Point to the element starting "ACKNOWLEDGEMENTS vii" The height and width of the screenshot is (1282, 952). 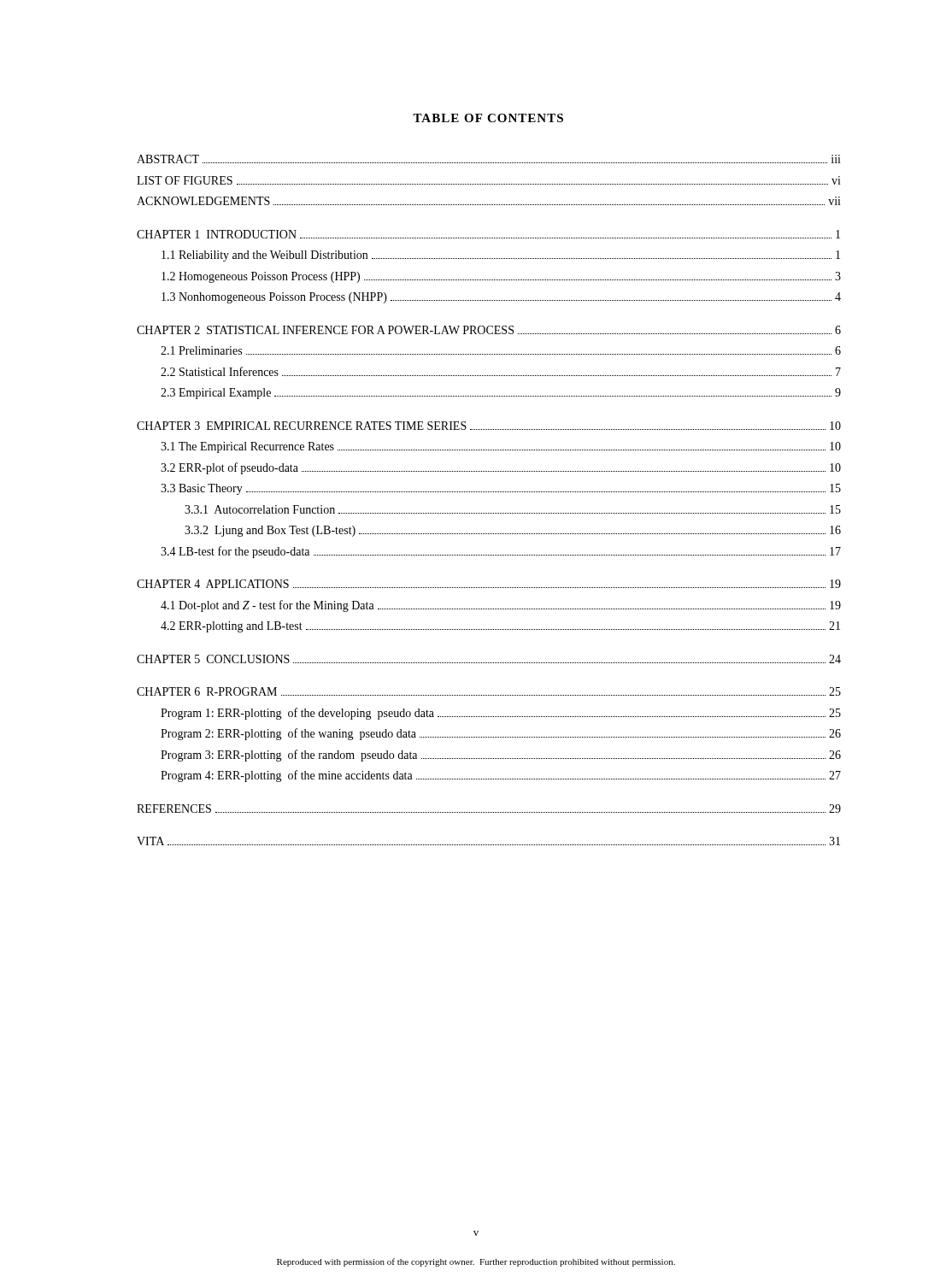click(489, 202)
